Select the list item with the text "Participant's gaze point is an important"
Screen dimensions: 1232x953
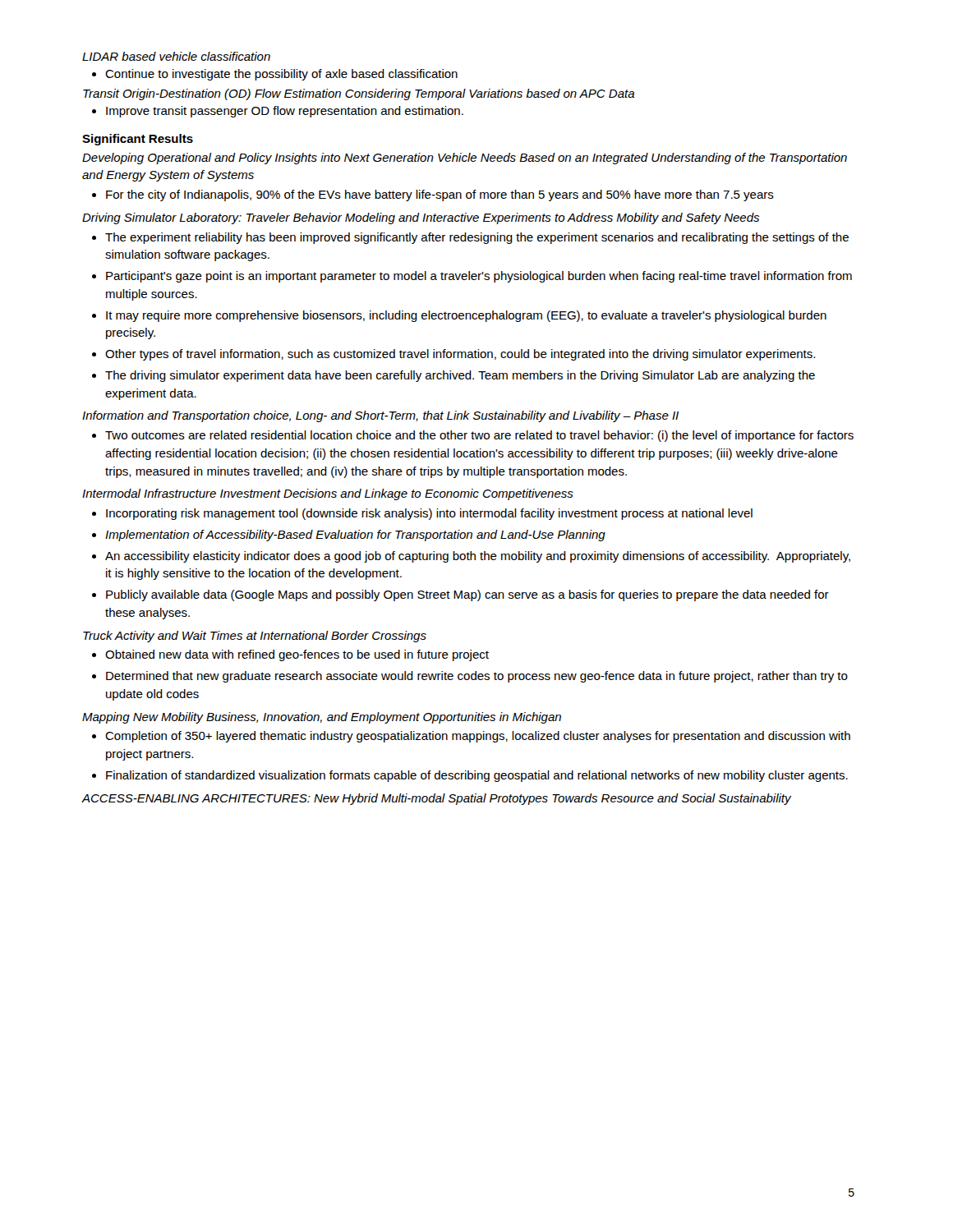479,284
